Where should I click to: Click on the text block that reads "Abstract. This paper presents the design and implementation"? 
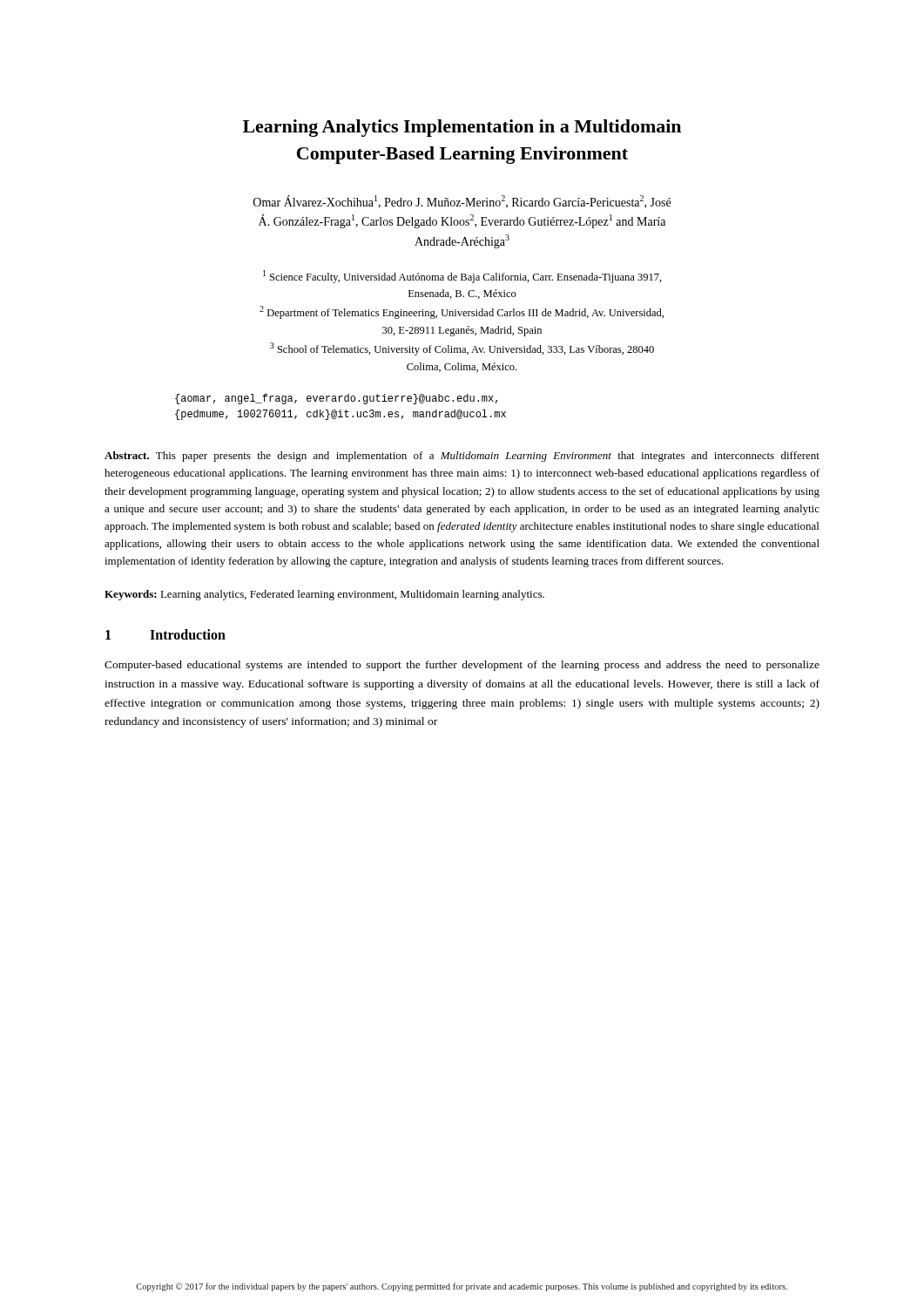pyautogui.click(x=462, y=509)
